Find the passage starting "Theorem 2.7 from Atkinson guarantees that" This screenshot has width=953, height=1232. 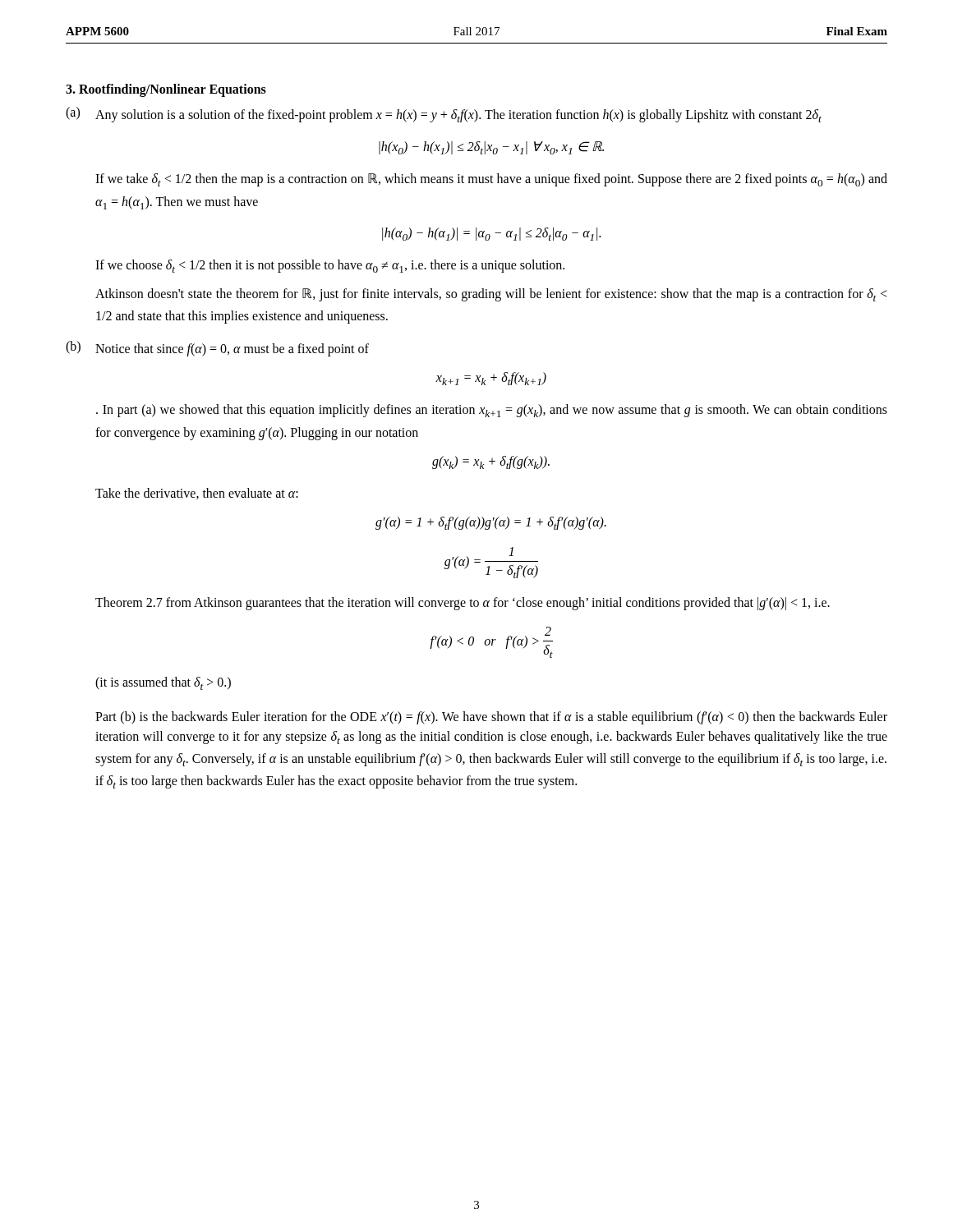tap(463, 603)
